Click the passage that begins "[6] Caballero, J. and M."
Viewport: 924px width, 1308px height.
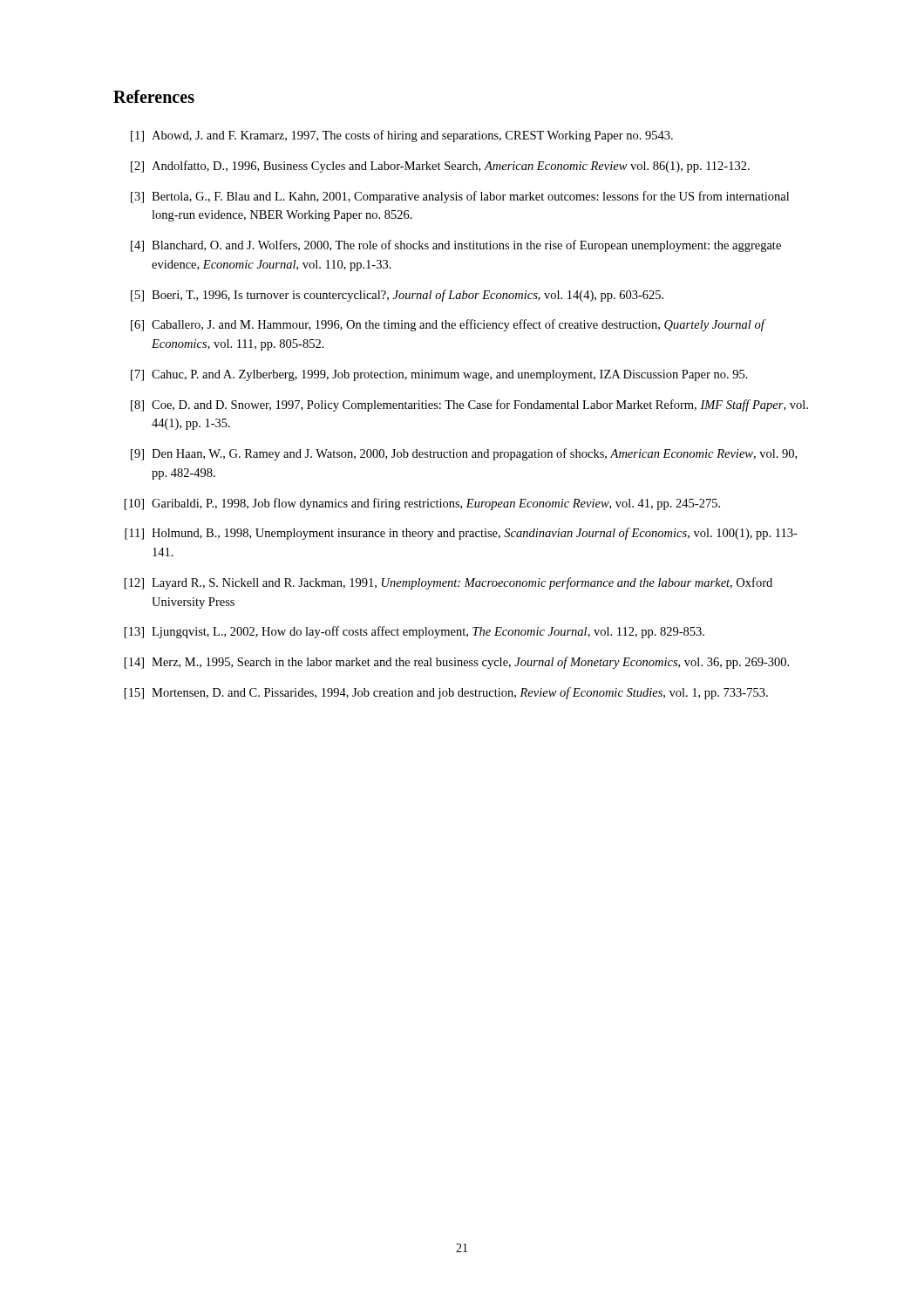point(462,335)
